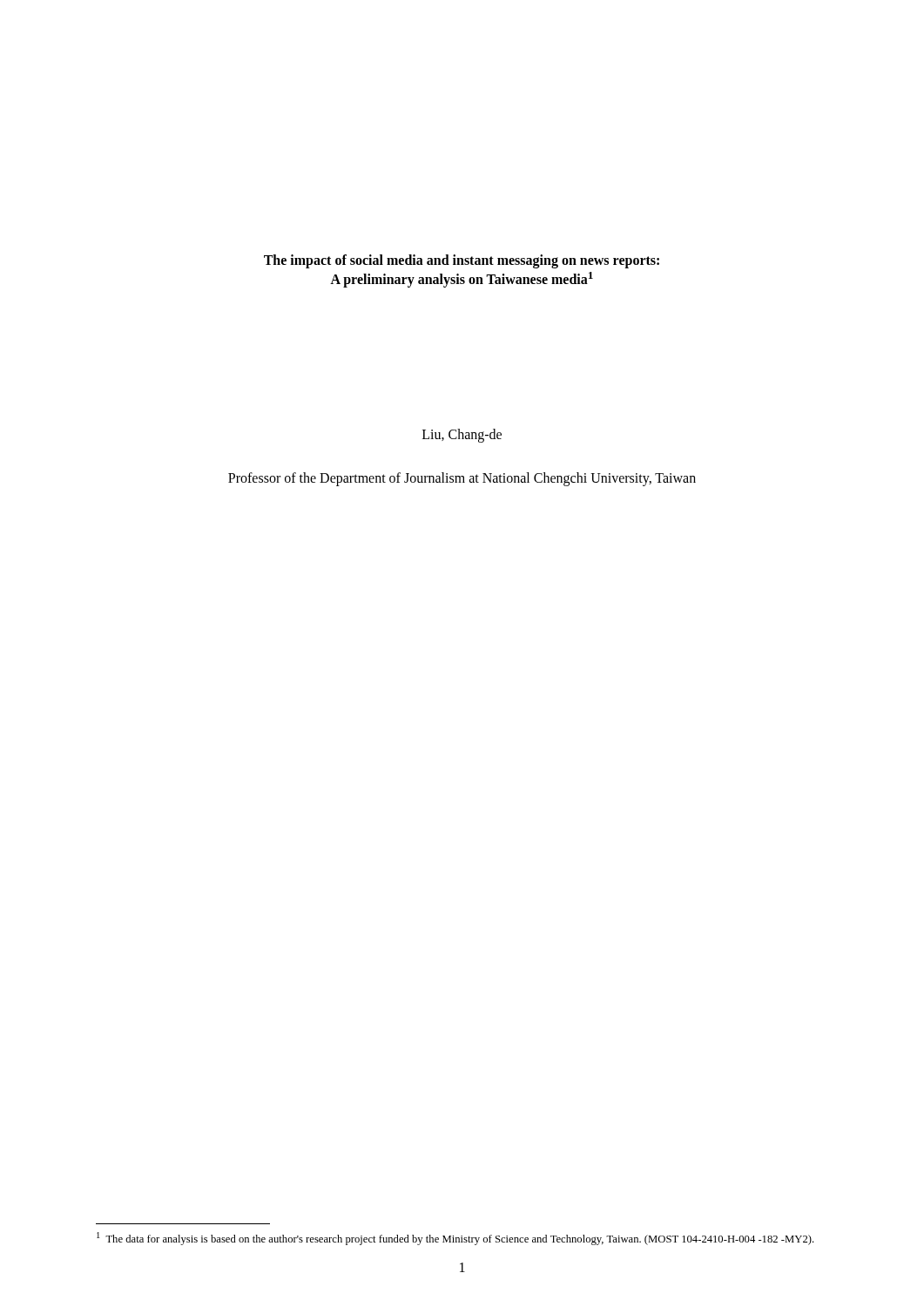Select the text block starting "The impact of social media and instant"
The width and height of the screenshot is (924, 1307).
tap(462, 270)
